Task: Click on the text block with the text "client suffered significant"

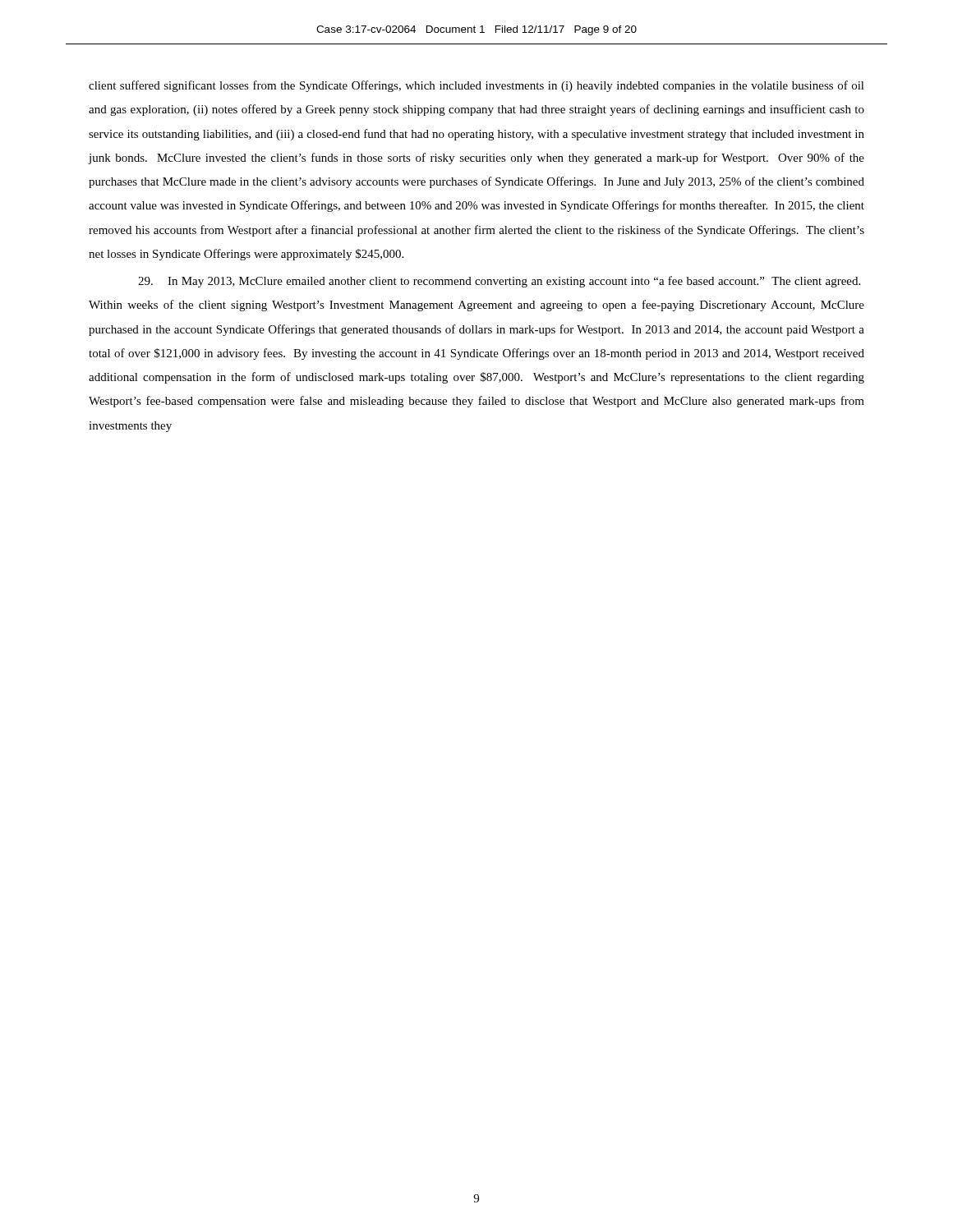Action: click(x=476, y=170)
